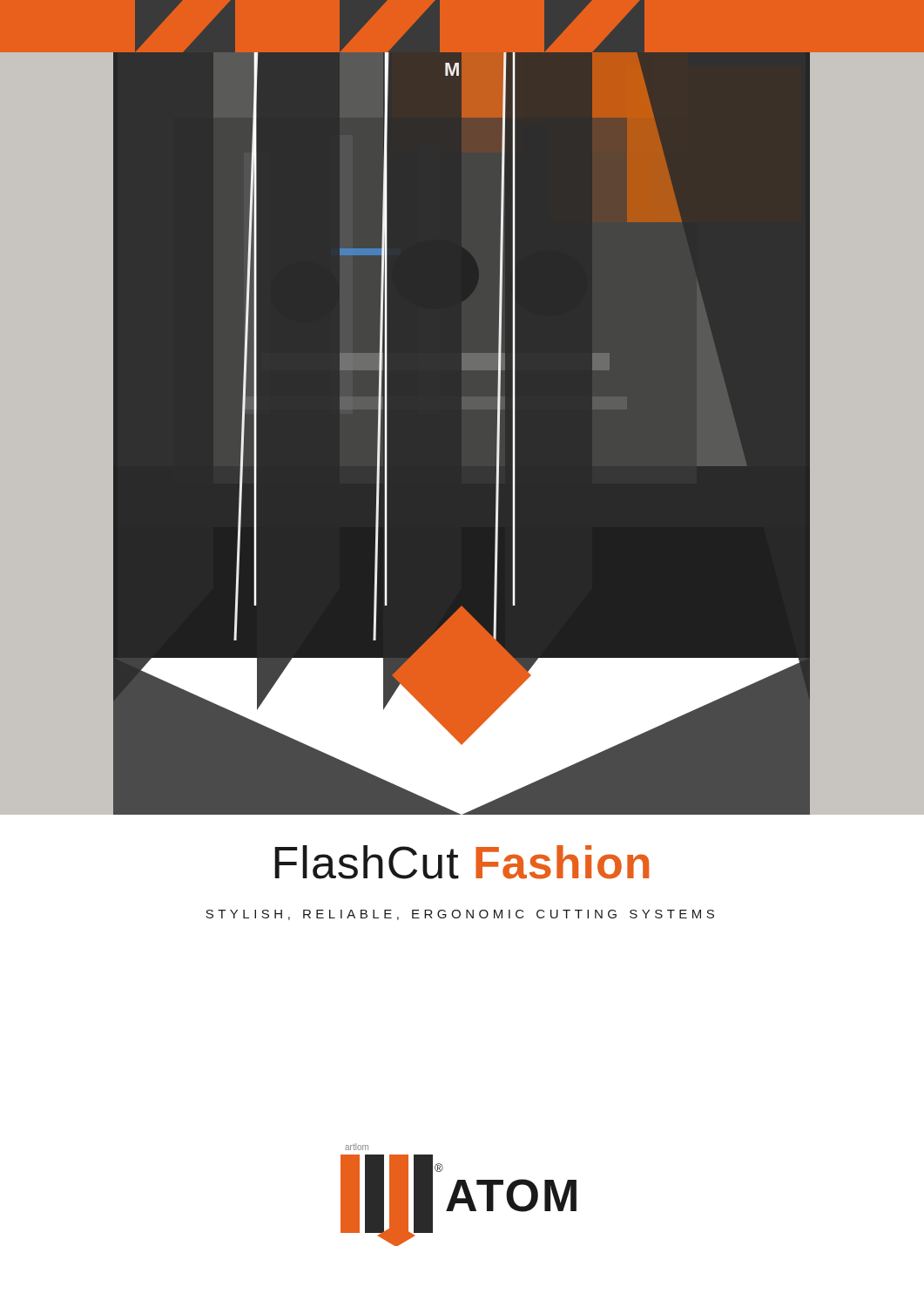This screenshot has height=1307, width=924.
Task: Locate the text that says "STYLISH, RELIABLE, ERGONOMIC CUTTING SYSTEMS"
Action: tap(462, 914)
